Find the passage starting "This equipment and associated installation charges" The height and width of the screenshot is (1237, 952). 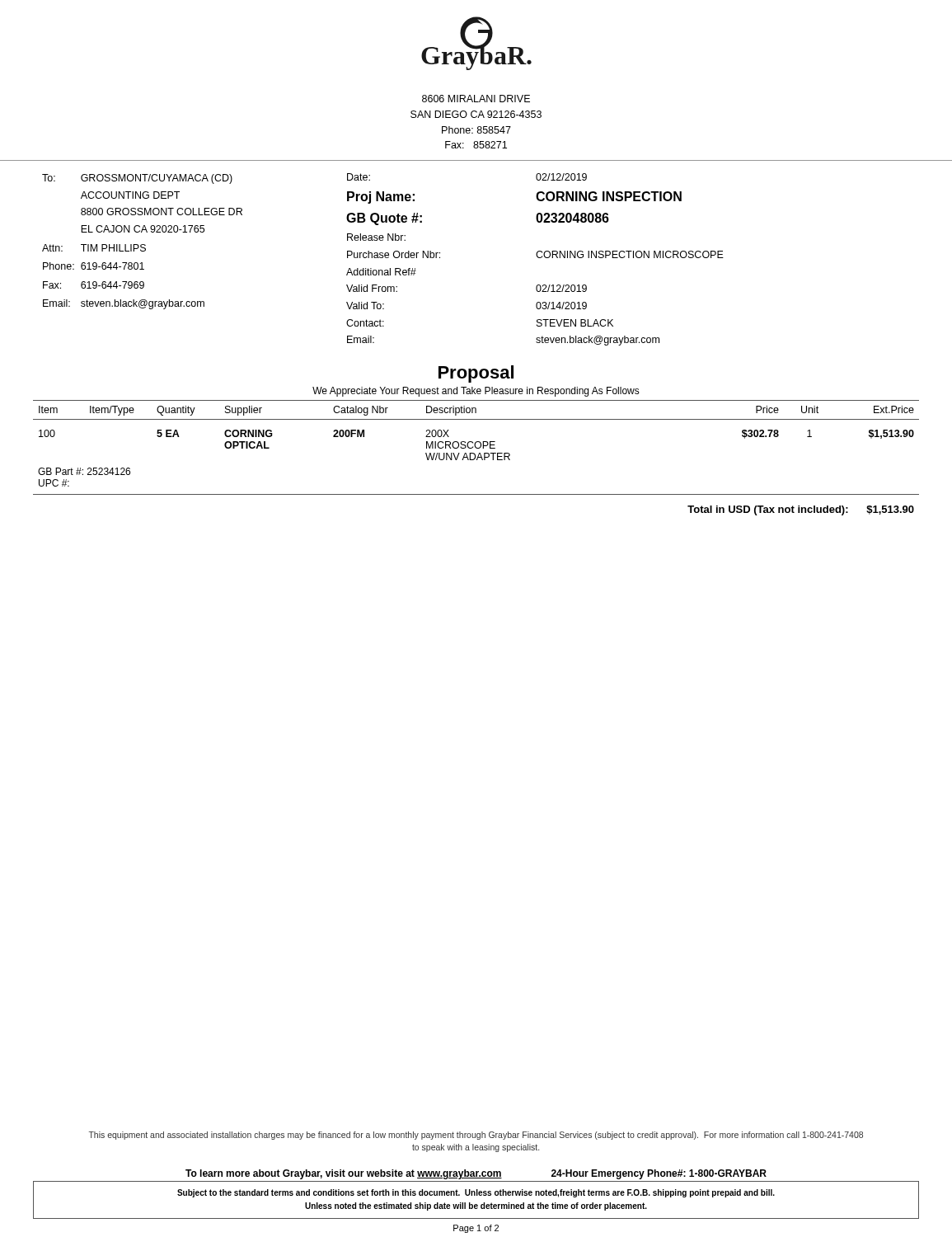coord(476,1141)
